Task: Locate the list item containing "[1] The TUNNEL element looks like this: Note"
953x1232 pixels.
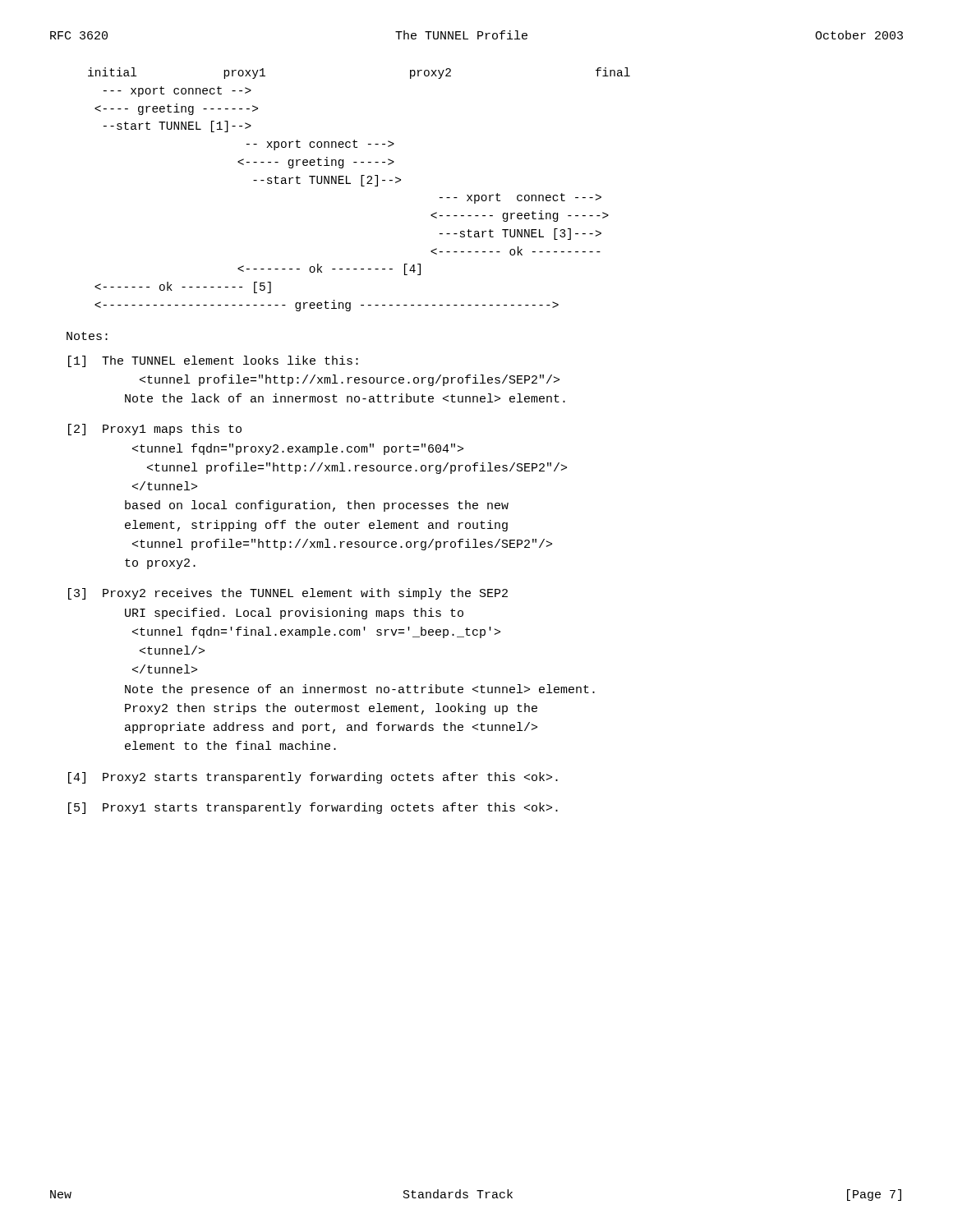Action: point(317,381)
